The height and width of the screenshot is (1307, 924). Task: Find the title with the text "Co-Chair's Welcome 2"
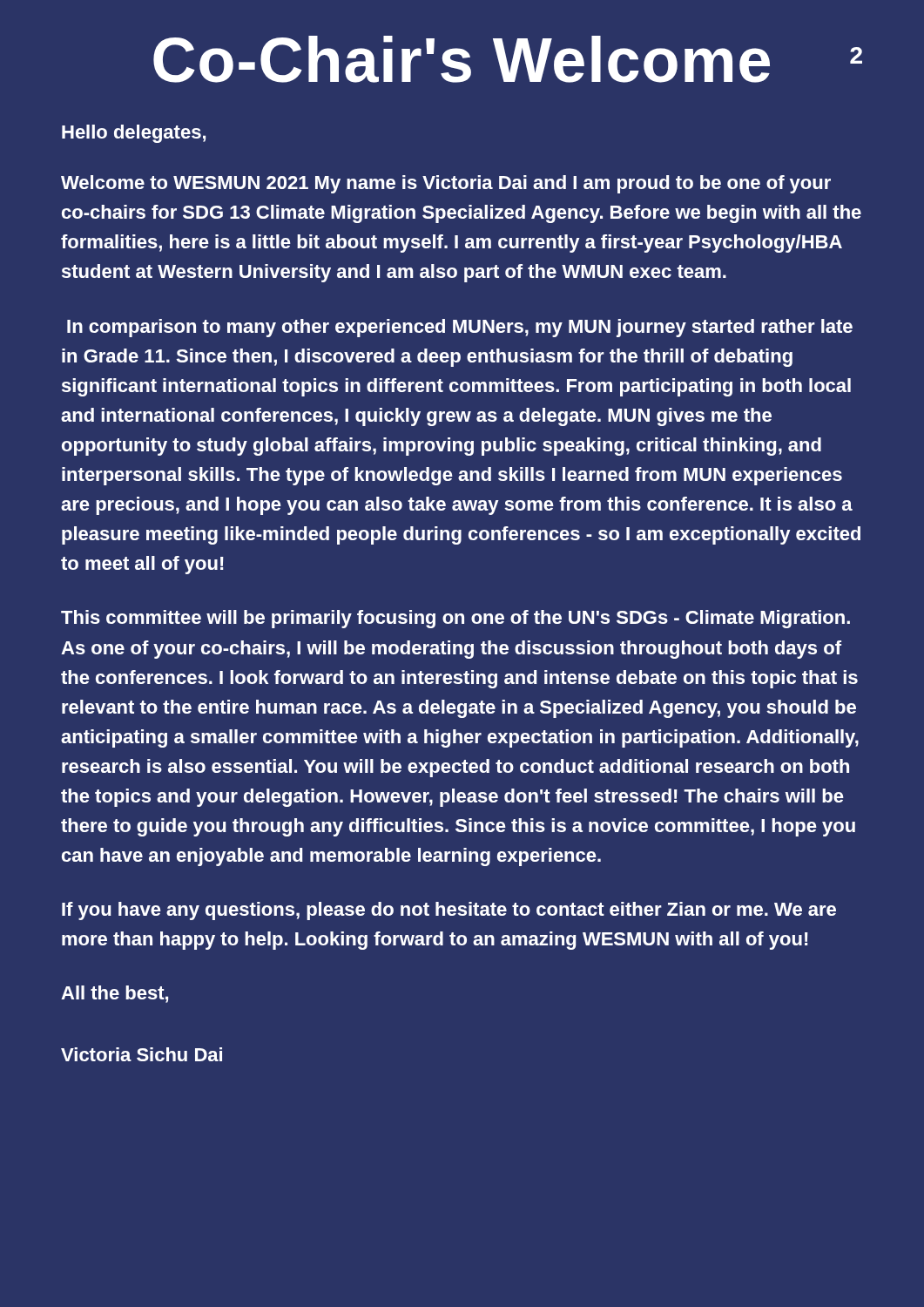coord(507,61)
